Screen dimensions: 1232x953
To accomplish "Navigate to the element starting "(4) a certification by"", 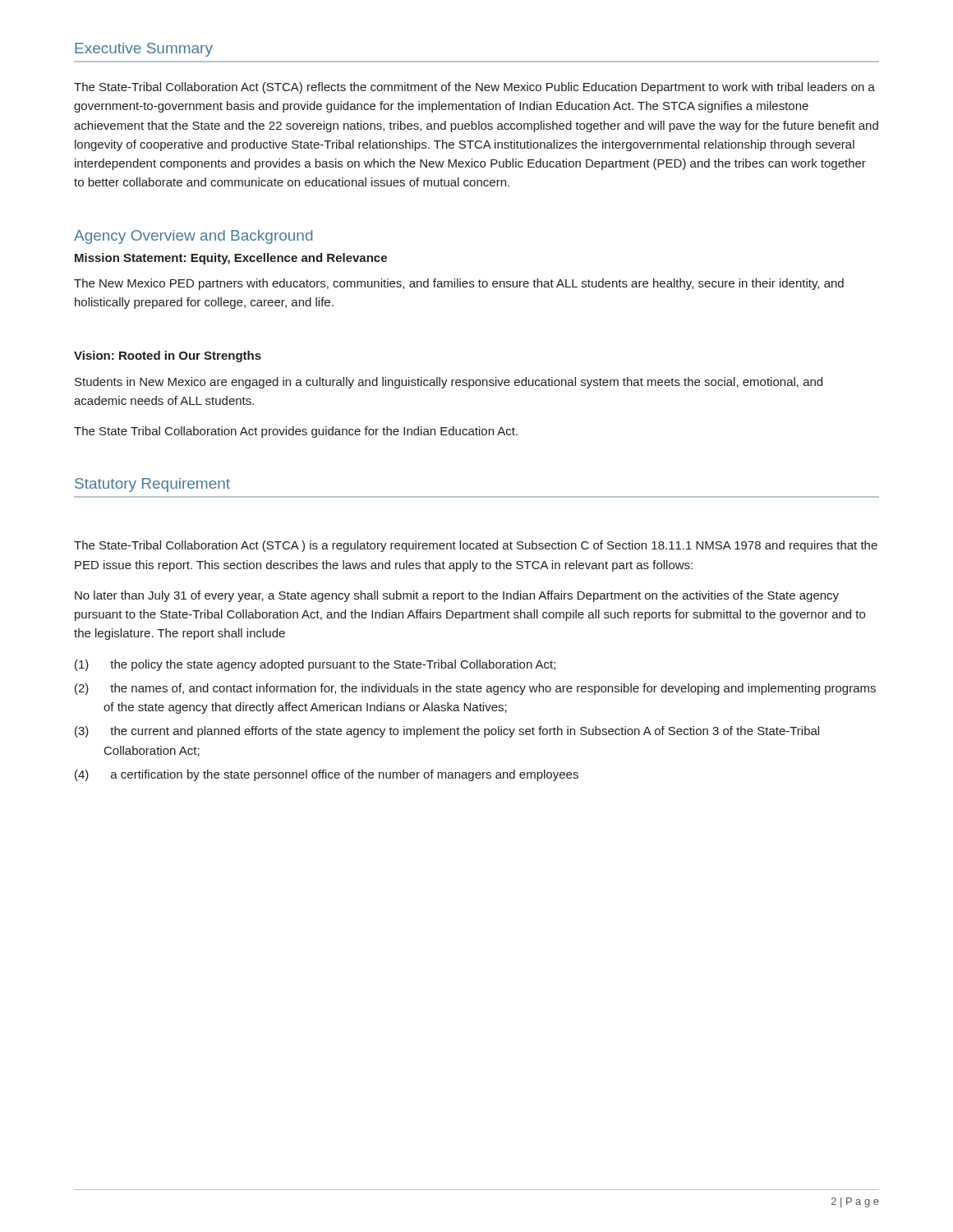I will pyautogui.click(x=326, y=774).
